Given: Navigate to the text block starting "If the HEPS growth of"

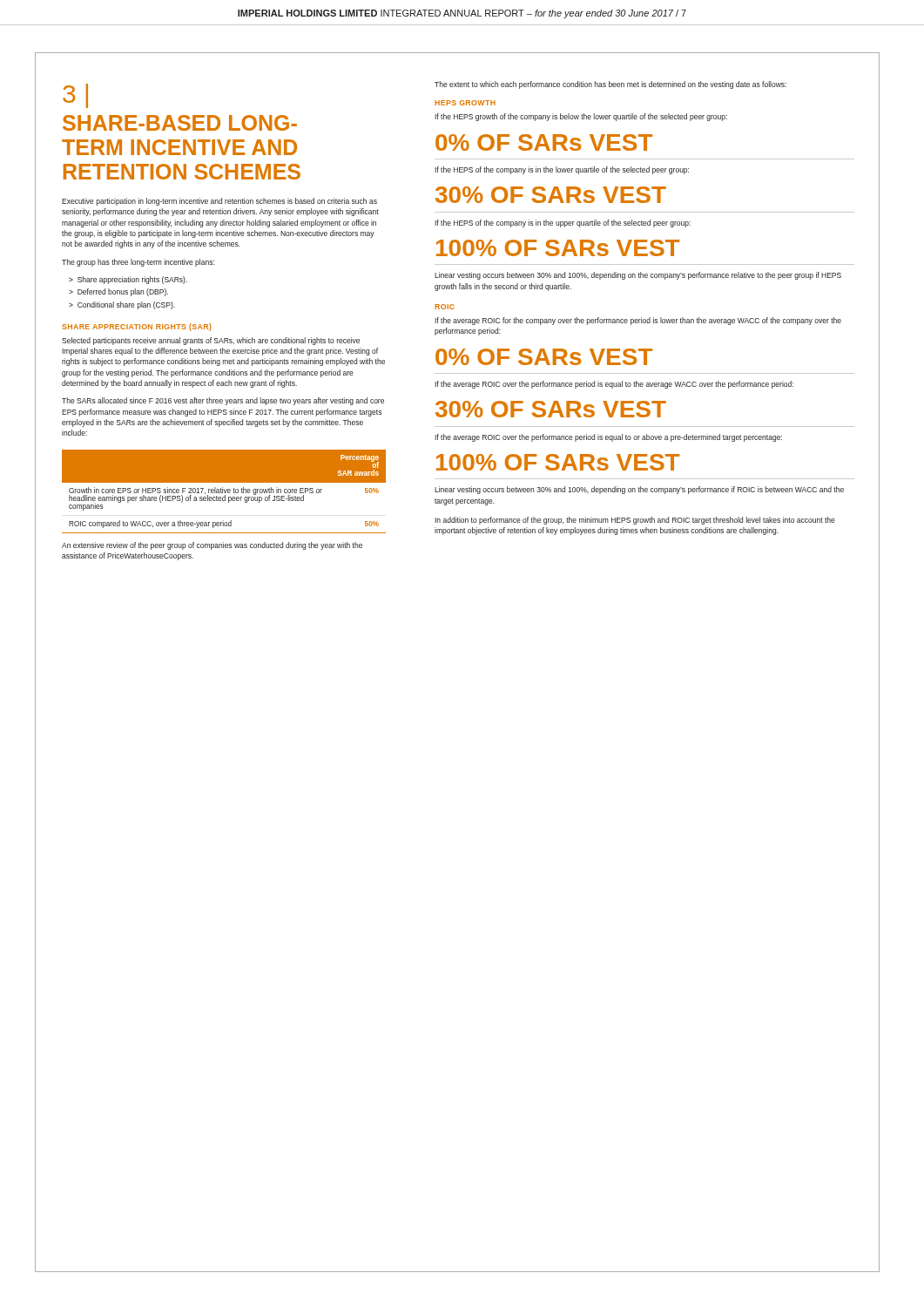Looking at the screenshot, I should pos(581,117).
